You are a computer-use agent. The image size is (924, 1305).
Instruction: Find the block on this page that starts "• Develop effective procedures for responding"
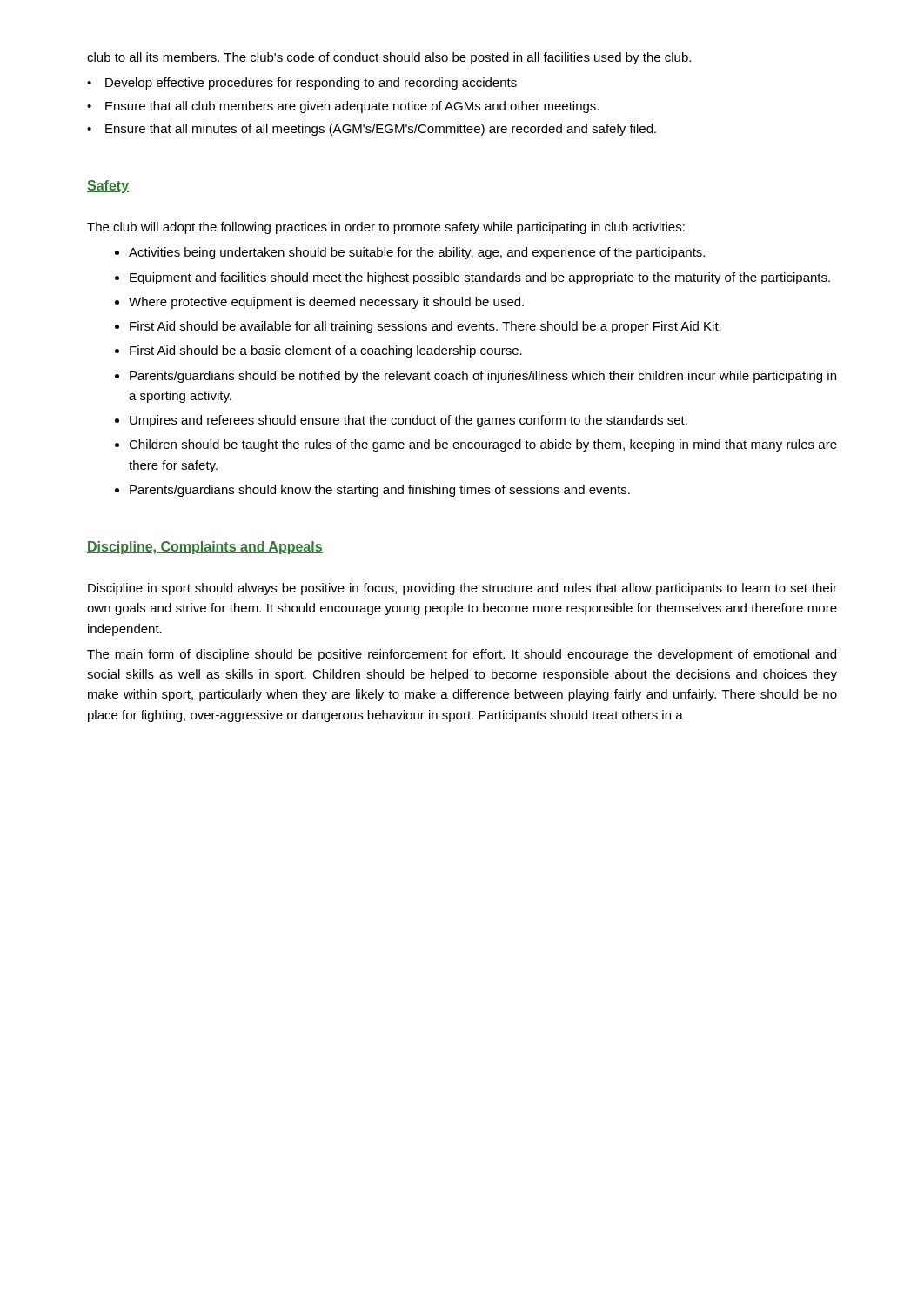pyautogui.click(x=302, y=83)
